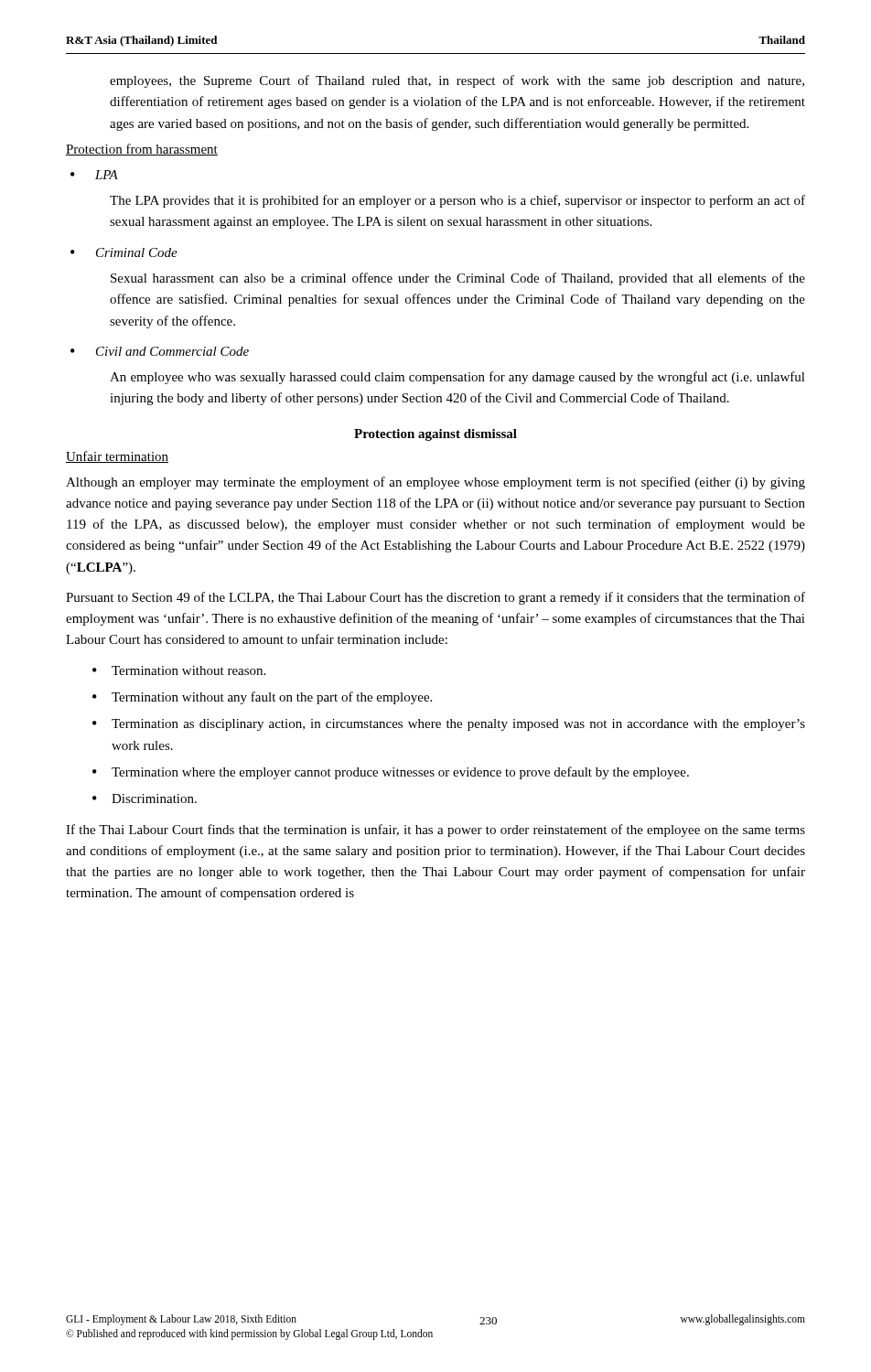Select the section header that reads "Protection against dismissal"

(x=436, y=434)
